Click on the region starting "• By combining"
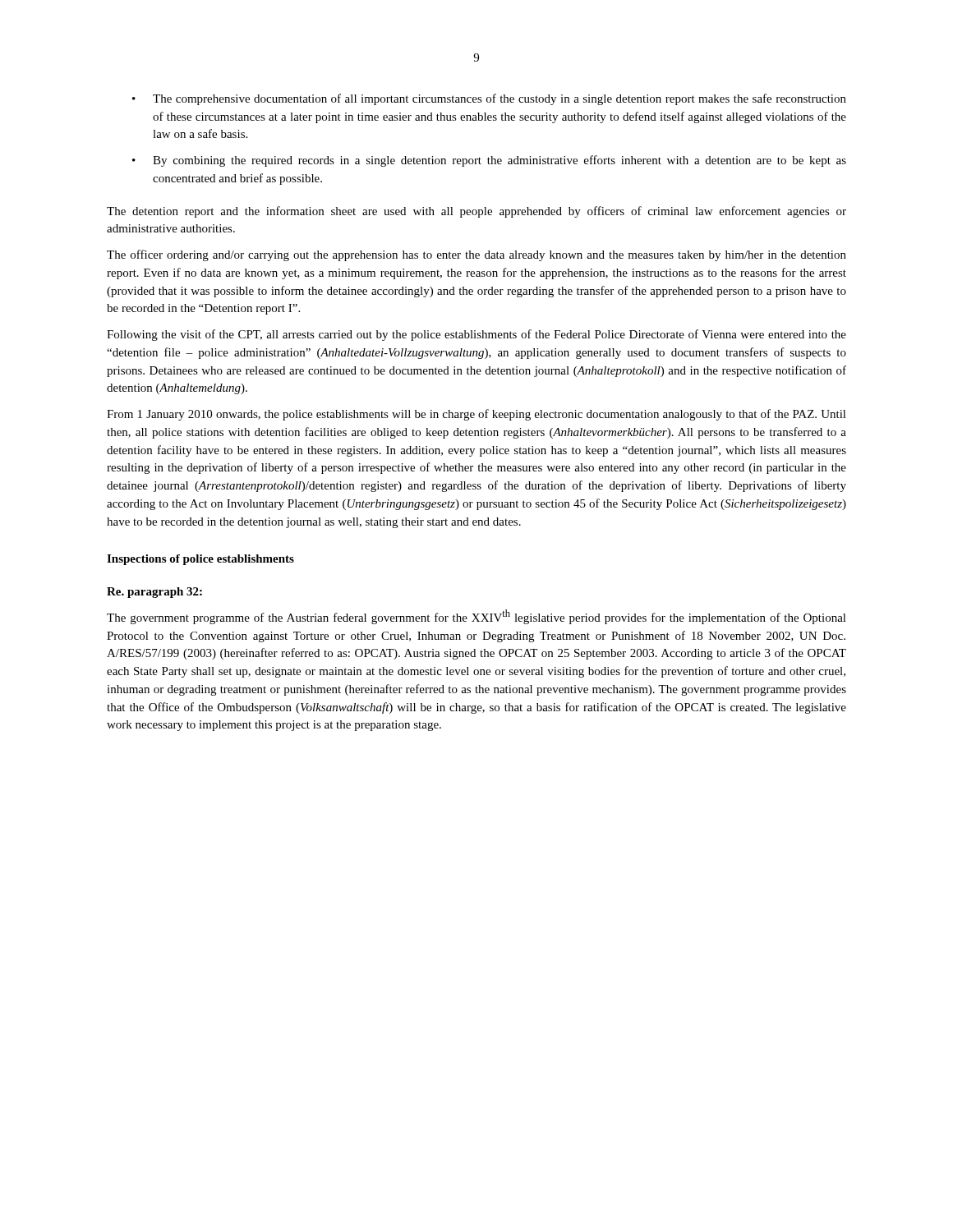 tap(489, 170)
